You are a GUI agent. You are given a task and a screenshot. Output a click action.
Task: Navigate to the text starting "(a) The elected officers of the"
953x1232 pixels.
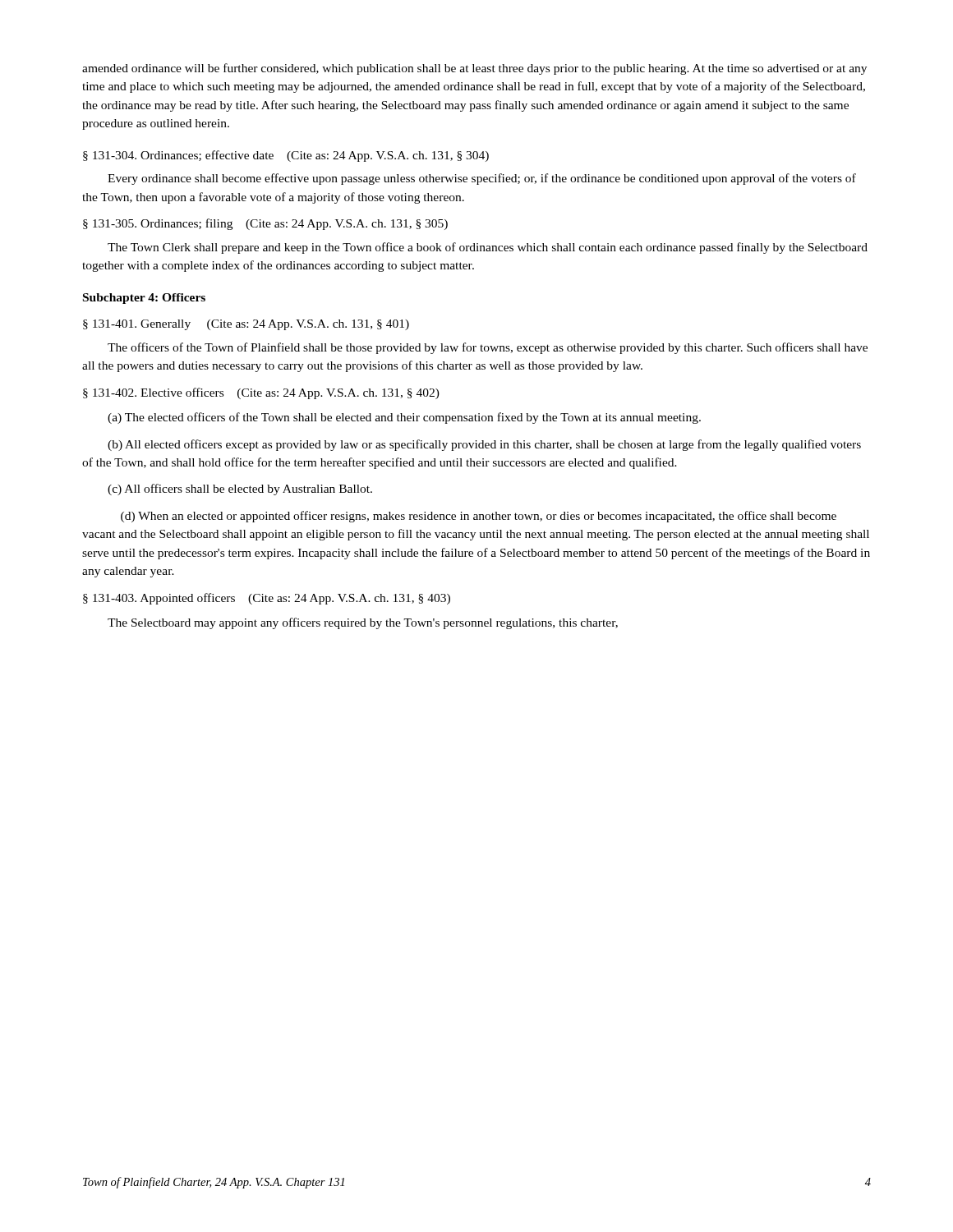pos(405,417)
